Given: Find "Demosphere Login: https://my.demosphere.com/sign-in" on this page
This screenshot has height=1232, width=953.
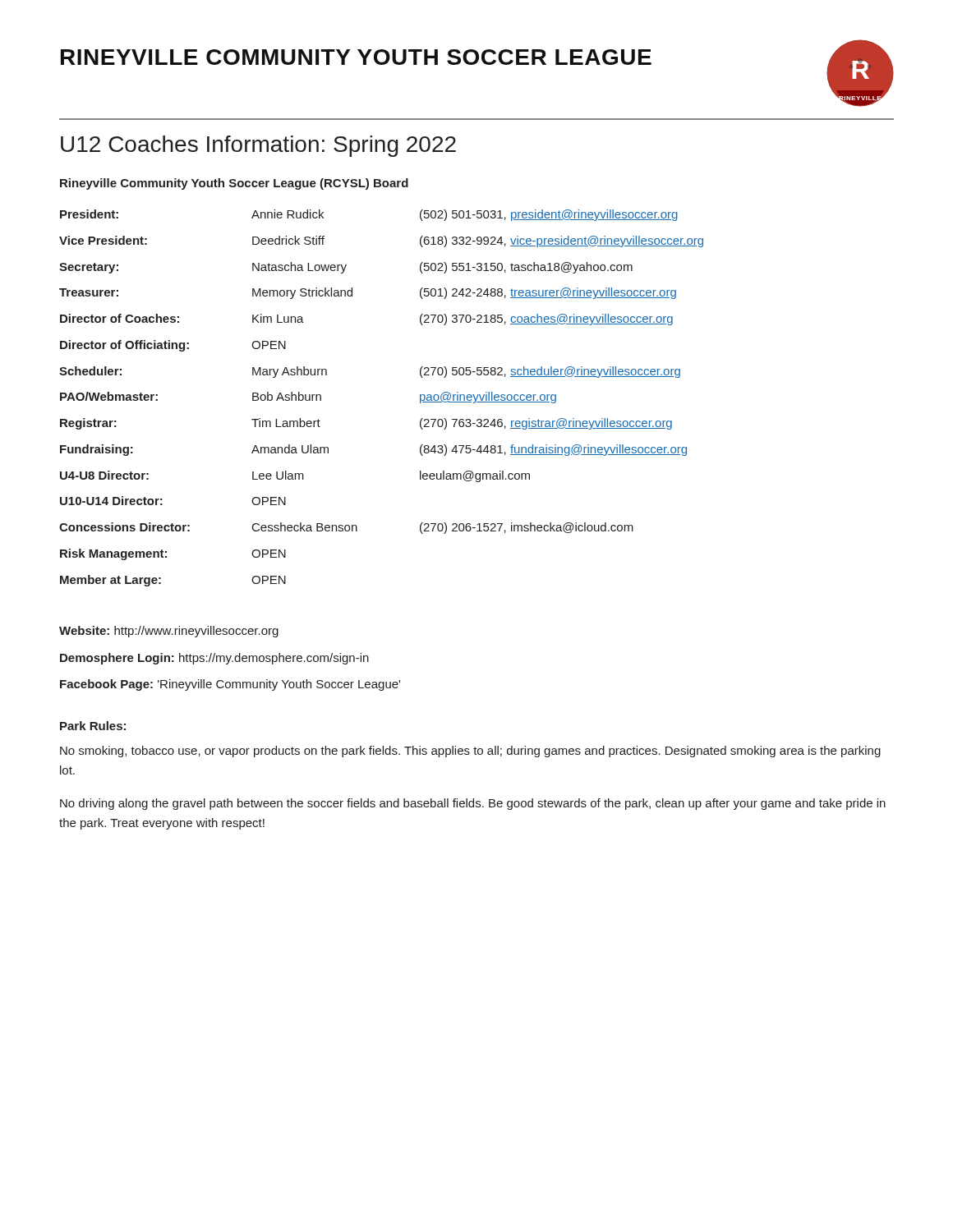Looking at the screenshot, I should pos(214,659).
